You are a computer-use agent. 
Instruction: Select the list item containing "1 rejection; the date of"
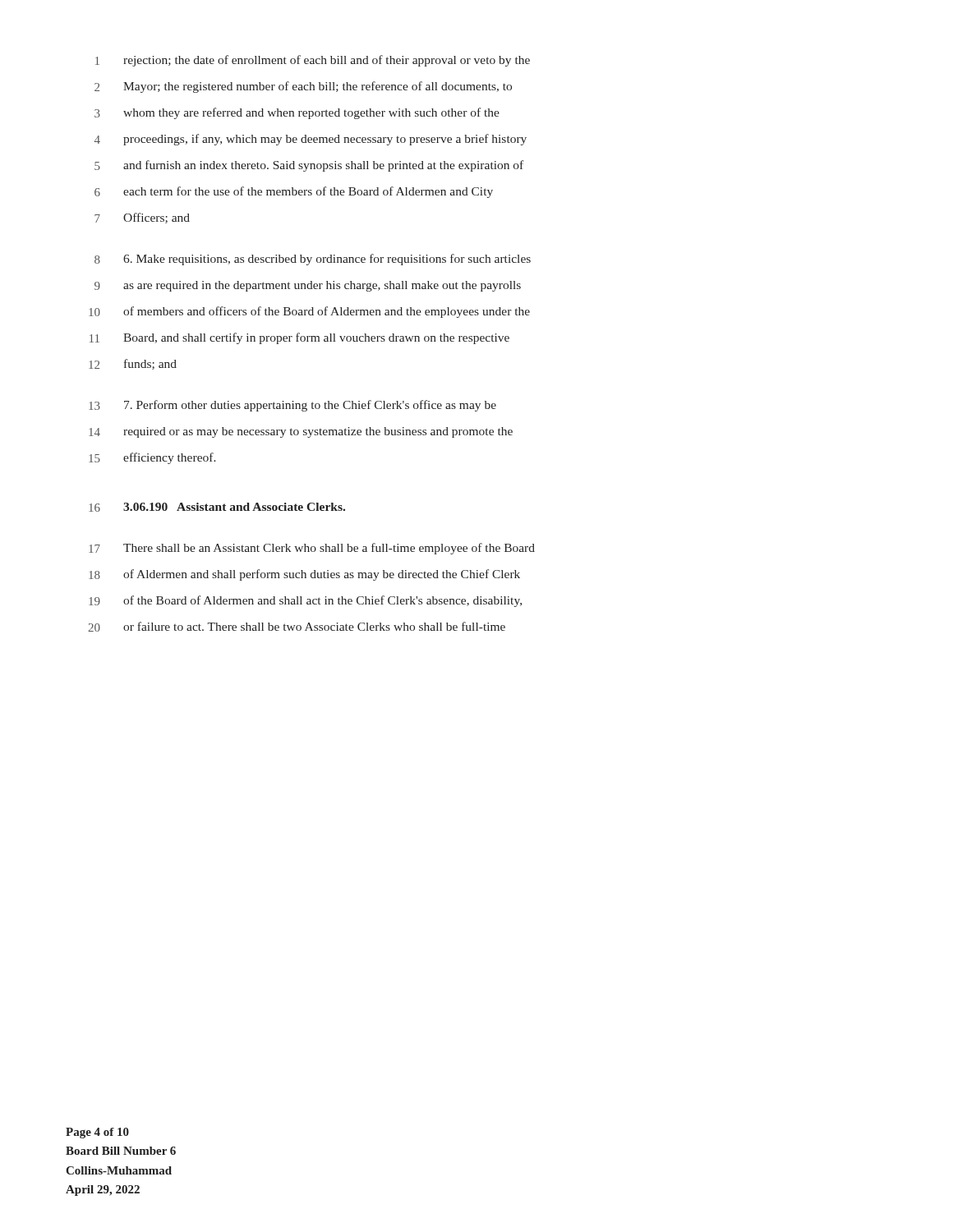pyautogui.click(x=476, y=60)
